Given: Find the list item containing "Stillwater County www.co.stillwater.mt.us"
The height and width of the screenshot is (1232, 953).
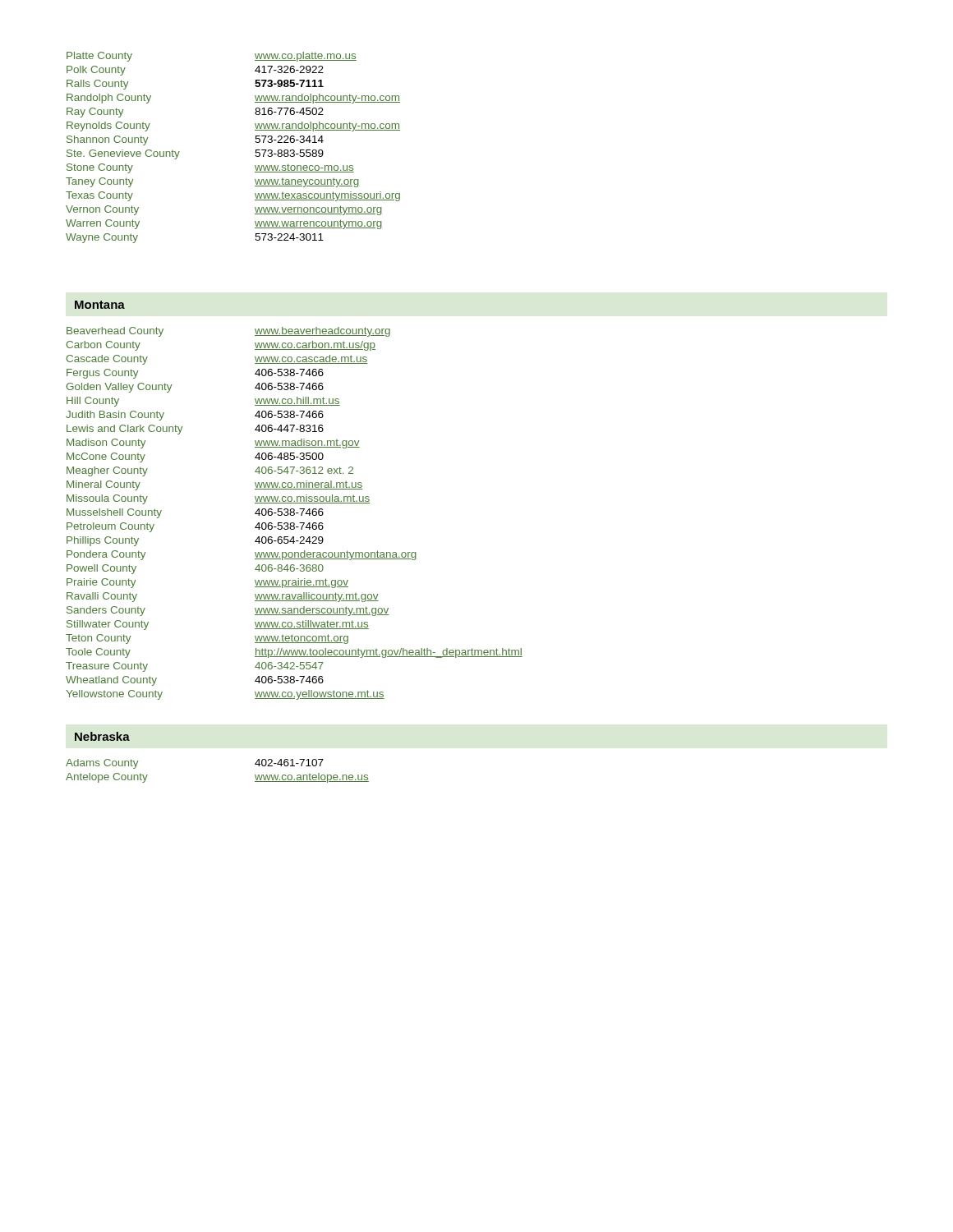Looking at the screenshot, I should click(109, 625).
